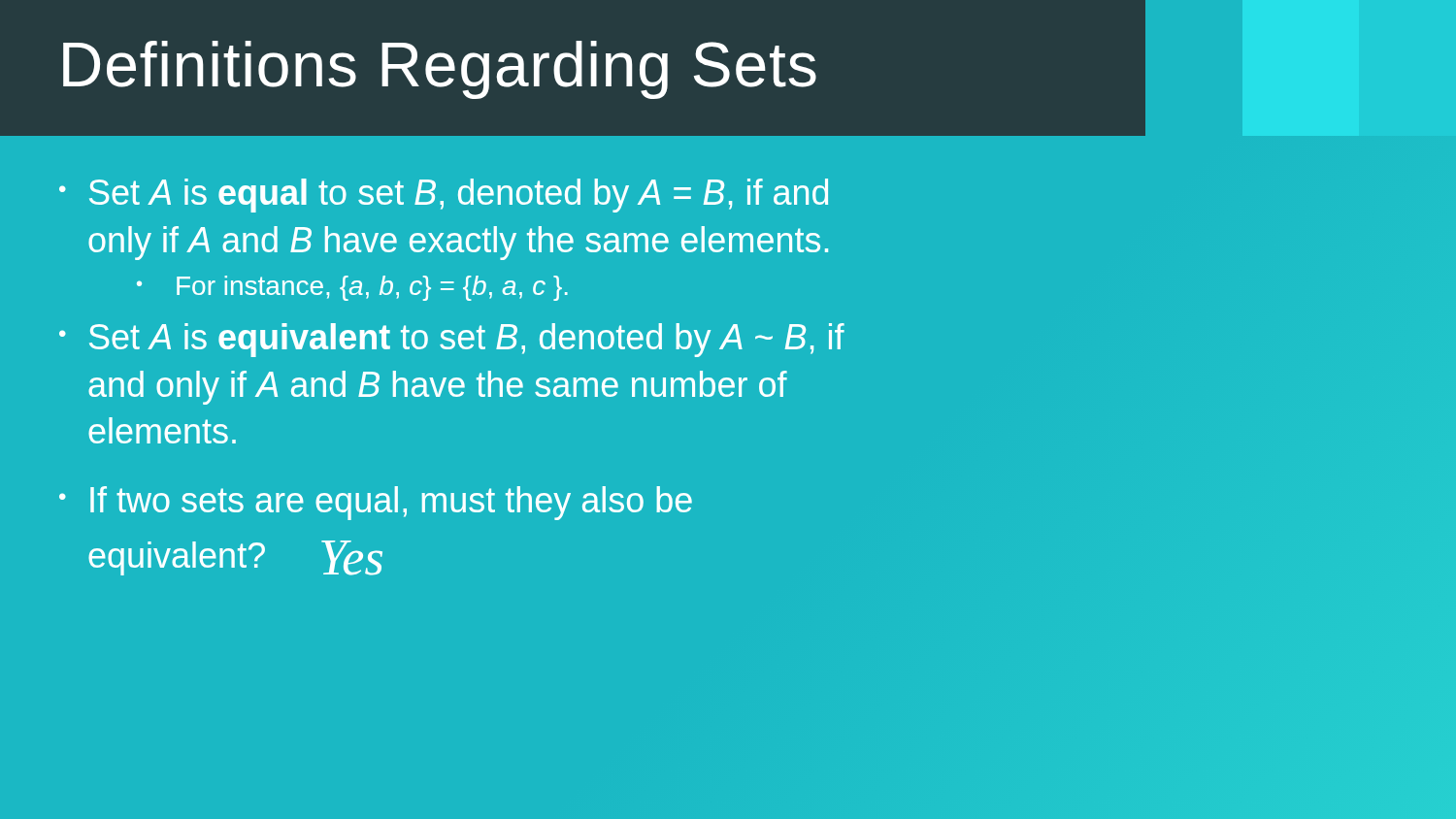Find the element starting "• If two sets are equal, must"

click(x=376, y=503)
